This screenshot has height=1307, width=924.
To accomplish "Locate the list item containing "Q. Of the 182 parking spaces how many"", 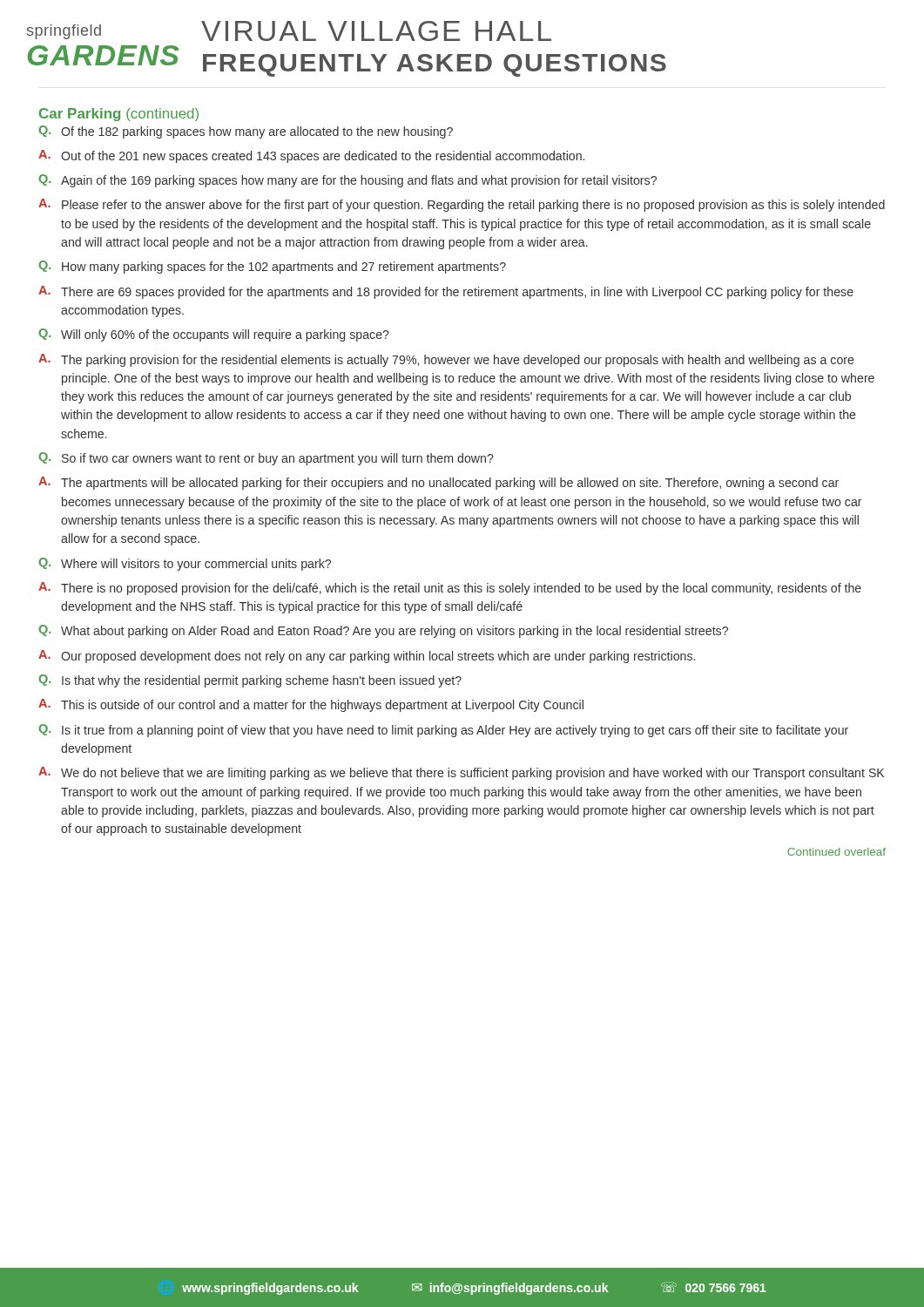I will pyautogui.click(x=246, y=132).
